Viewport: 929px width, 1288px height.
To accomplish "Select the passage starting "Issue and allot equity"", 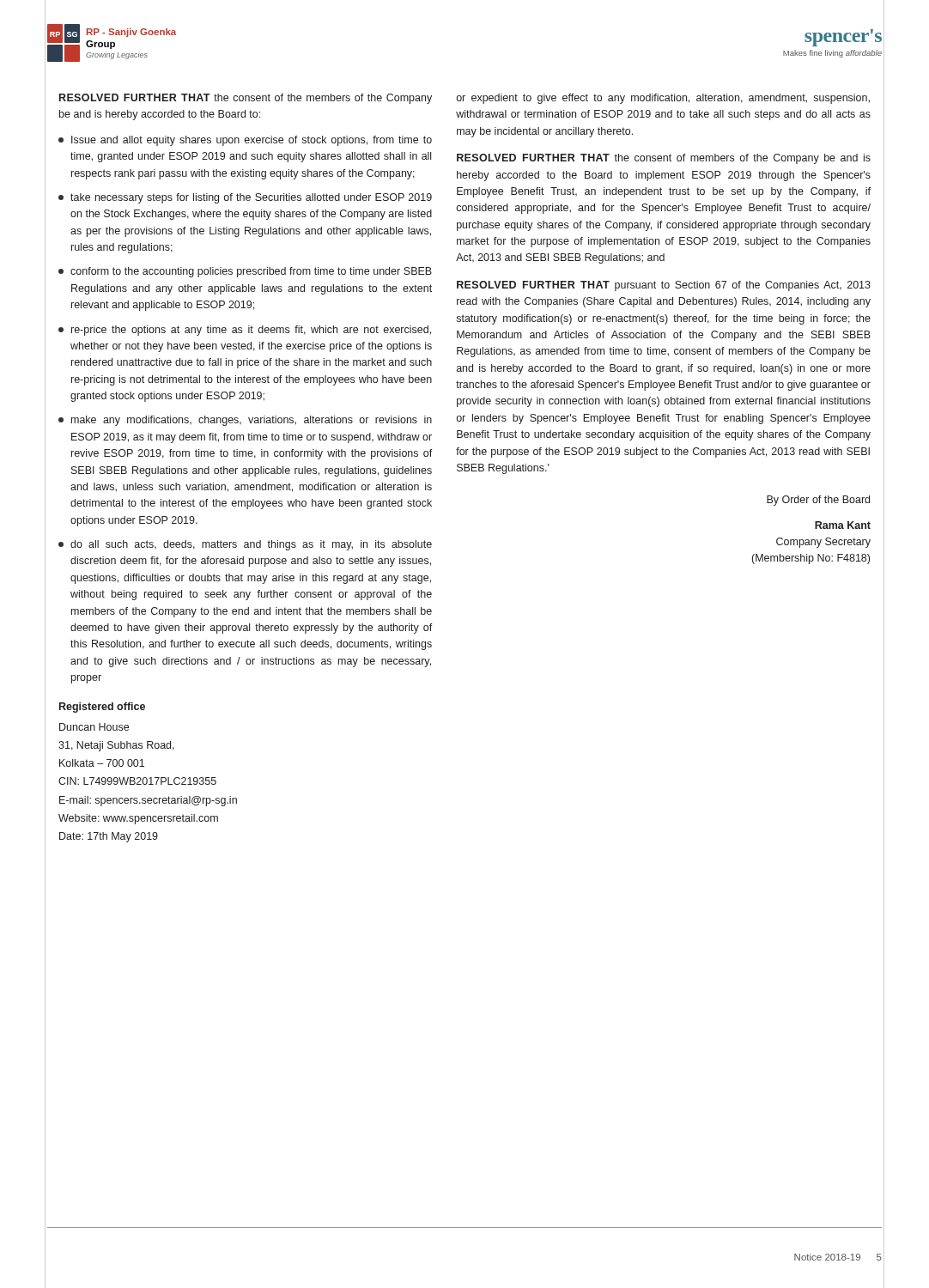I will [245, 157].
